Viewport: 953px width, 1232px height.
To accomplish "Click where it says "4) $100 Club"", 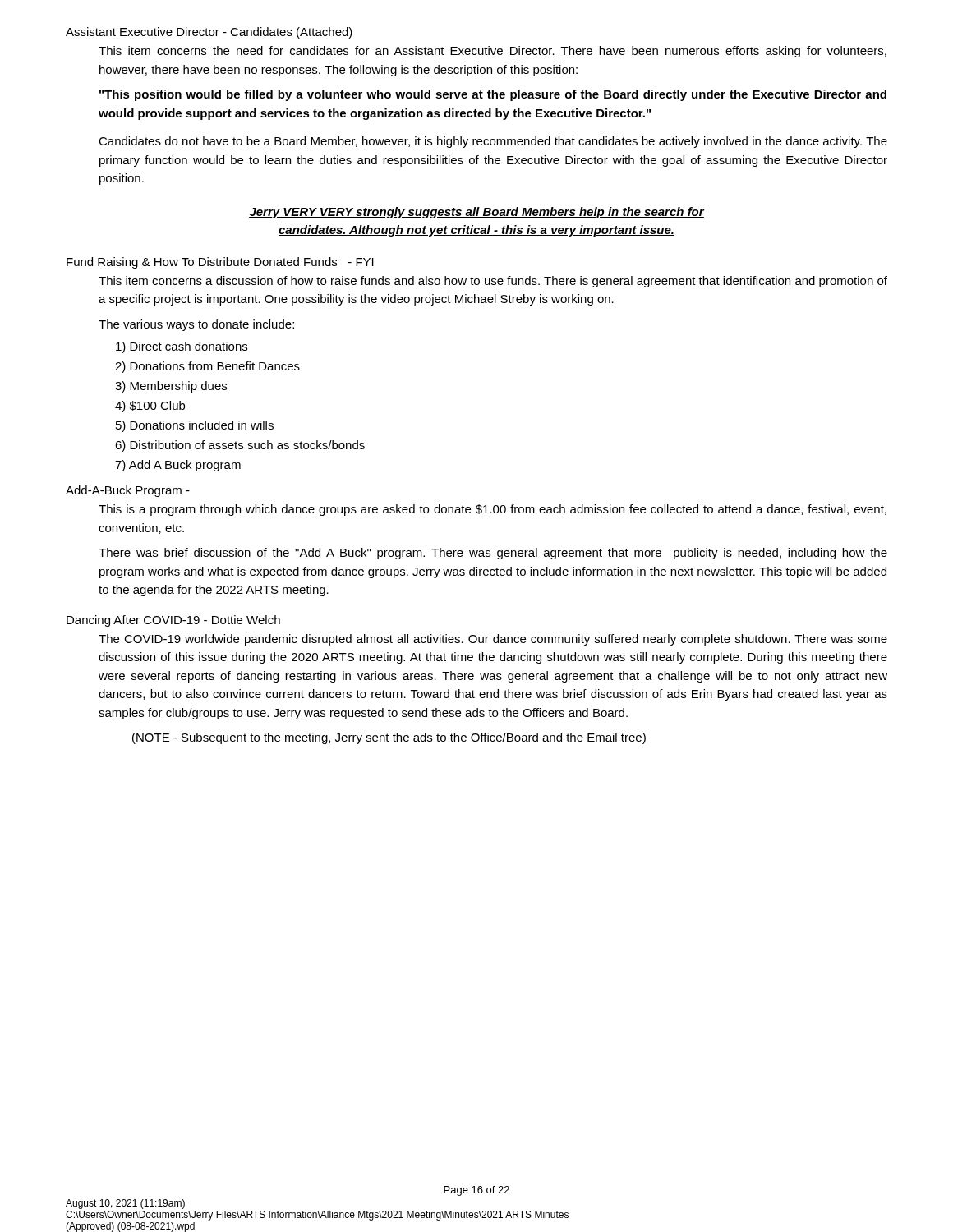I will click(x=150, y=405).
